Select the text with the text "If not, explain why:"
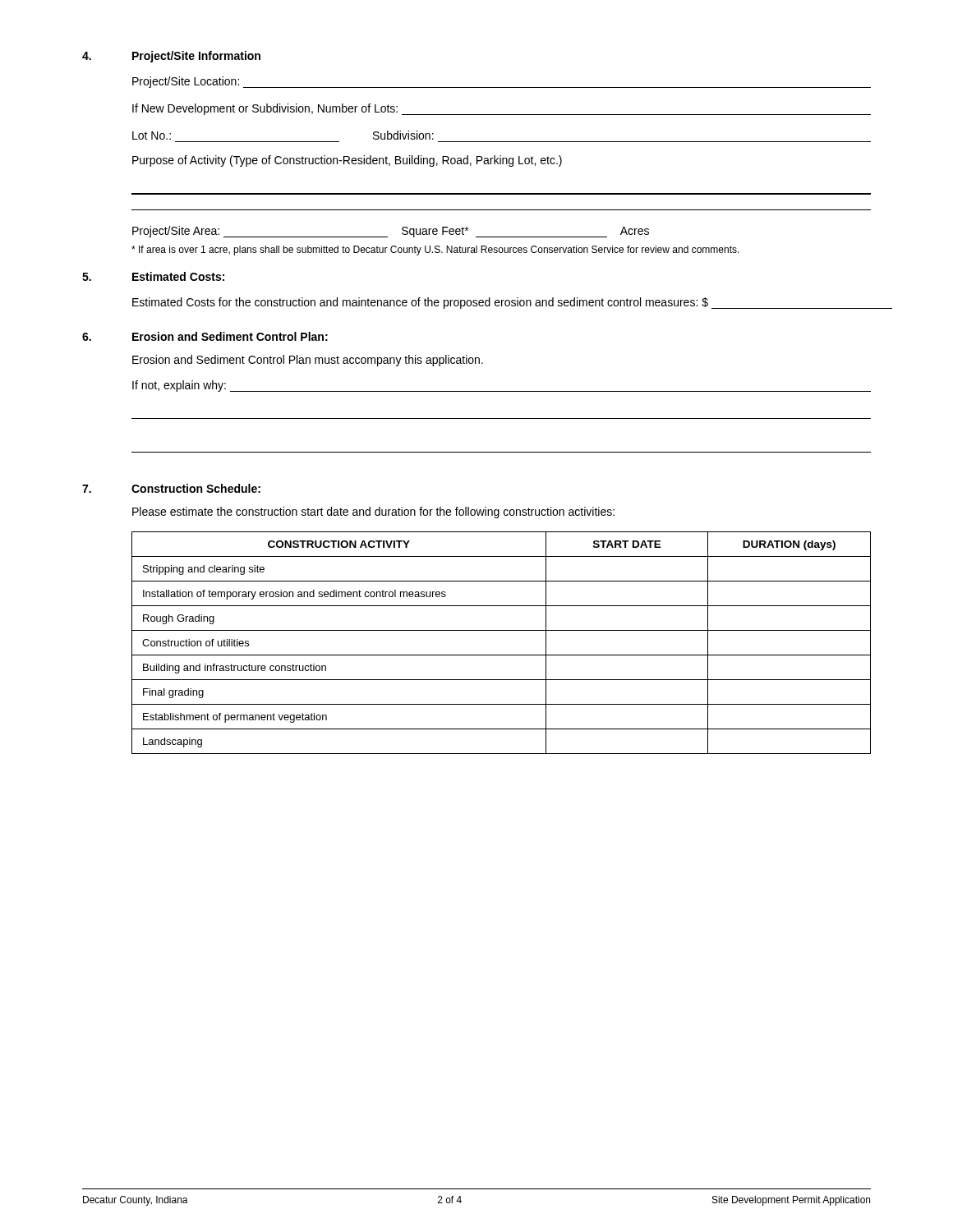 point(501,384)
